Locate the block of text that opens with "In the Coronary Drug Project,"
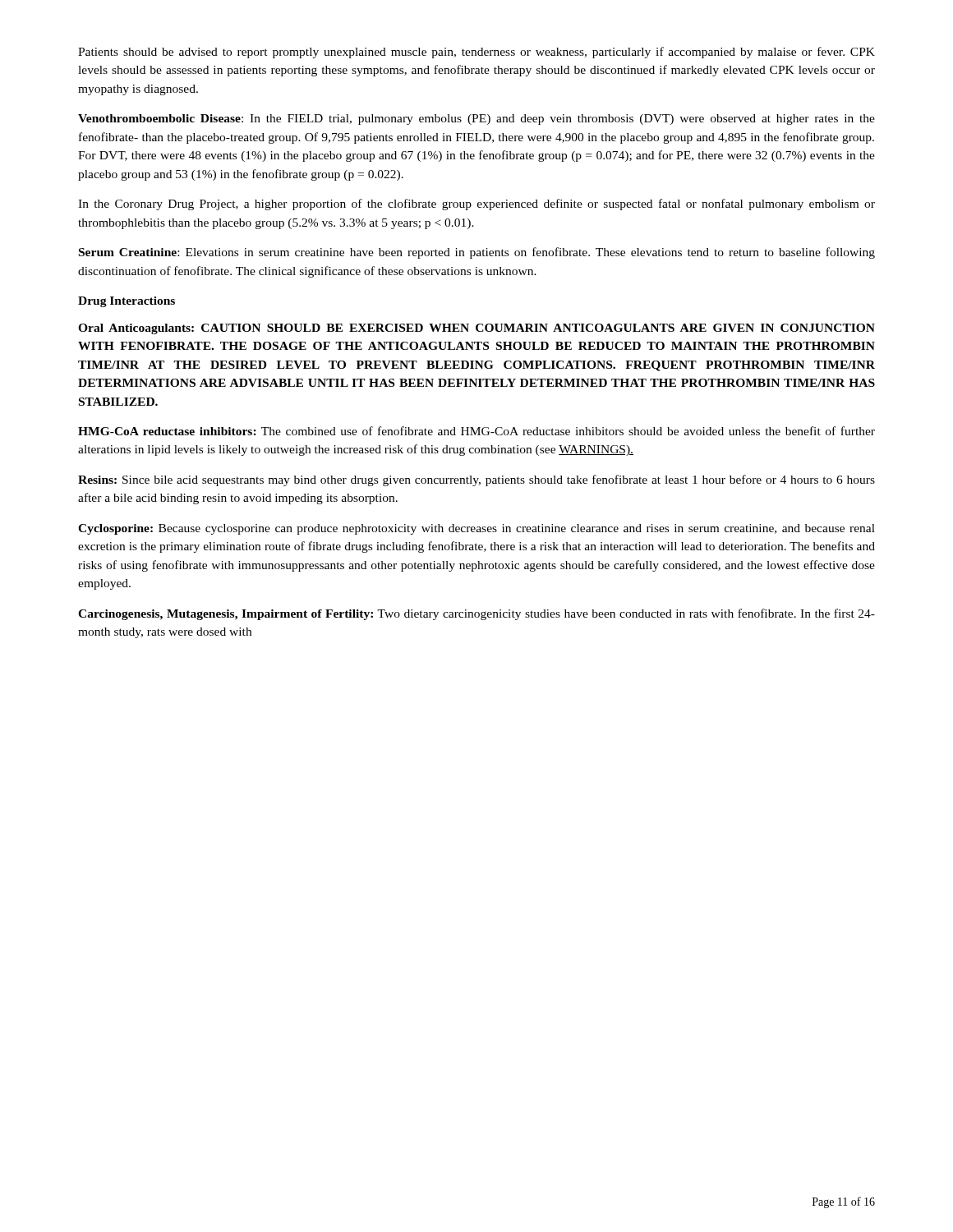The height and width of the screenshot is (1232, 953). [x=476, y=213]
